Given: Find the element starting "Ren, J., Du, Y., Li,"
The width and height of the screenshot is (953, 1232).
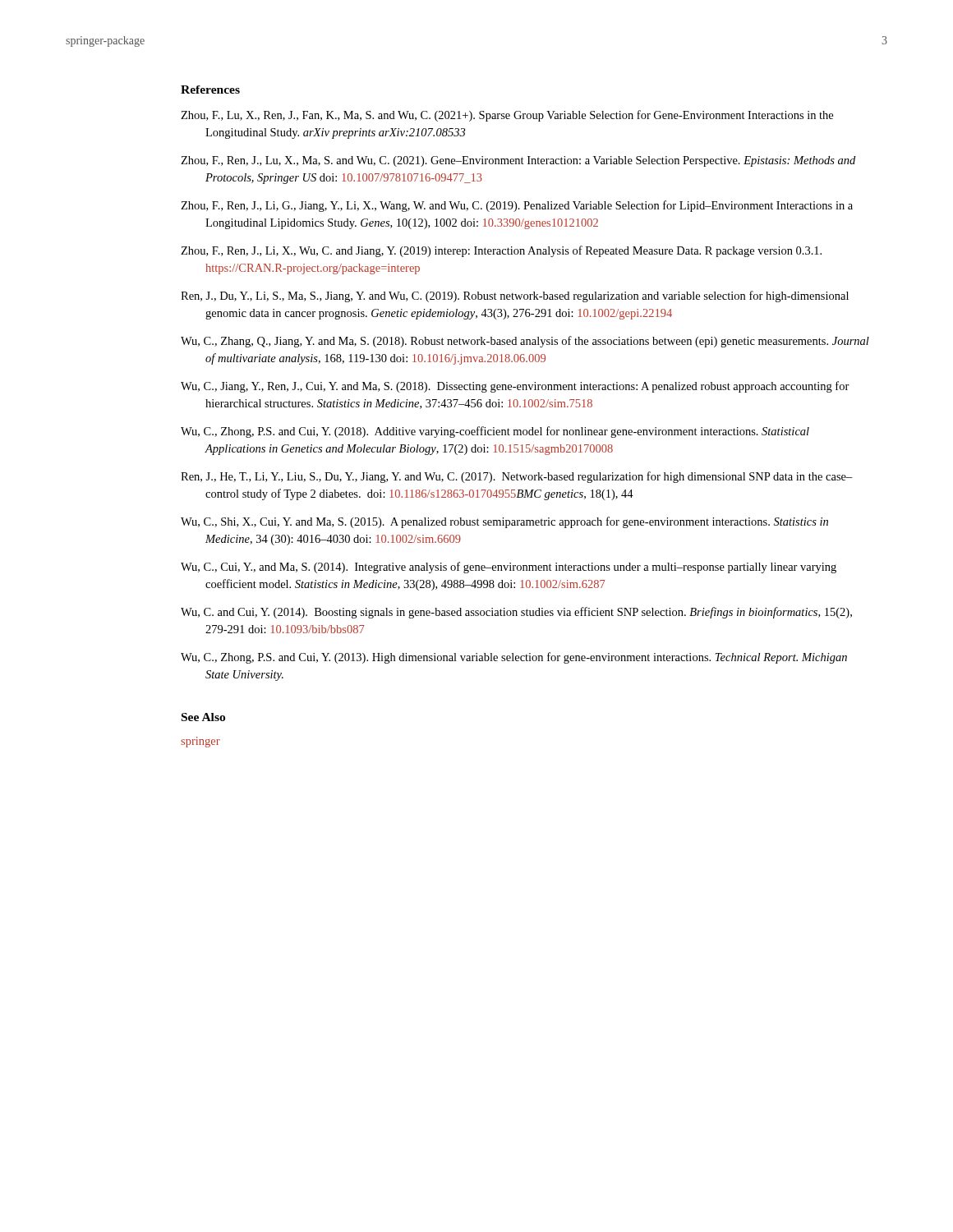Looking at the screenshot, I should pos(515,304).
